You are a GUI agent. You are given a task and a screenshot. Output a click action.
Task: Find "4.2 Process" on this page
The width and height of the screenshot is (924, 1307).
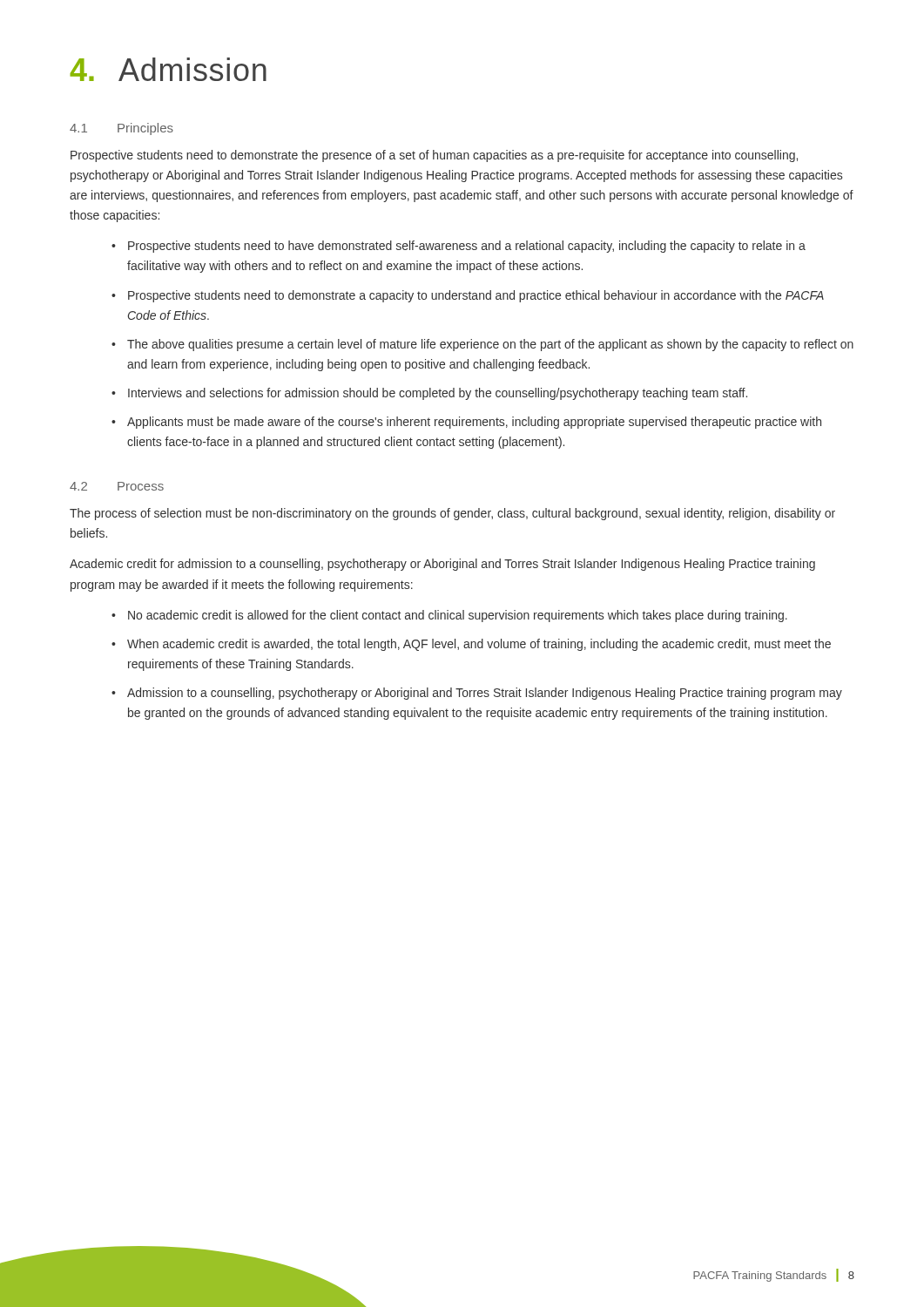click(x=117, y=486)
